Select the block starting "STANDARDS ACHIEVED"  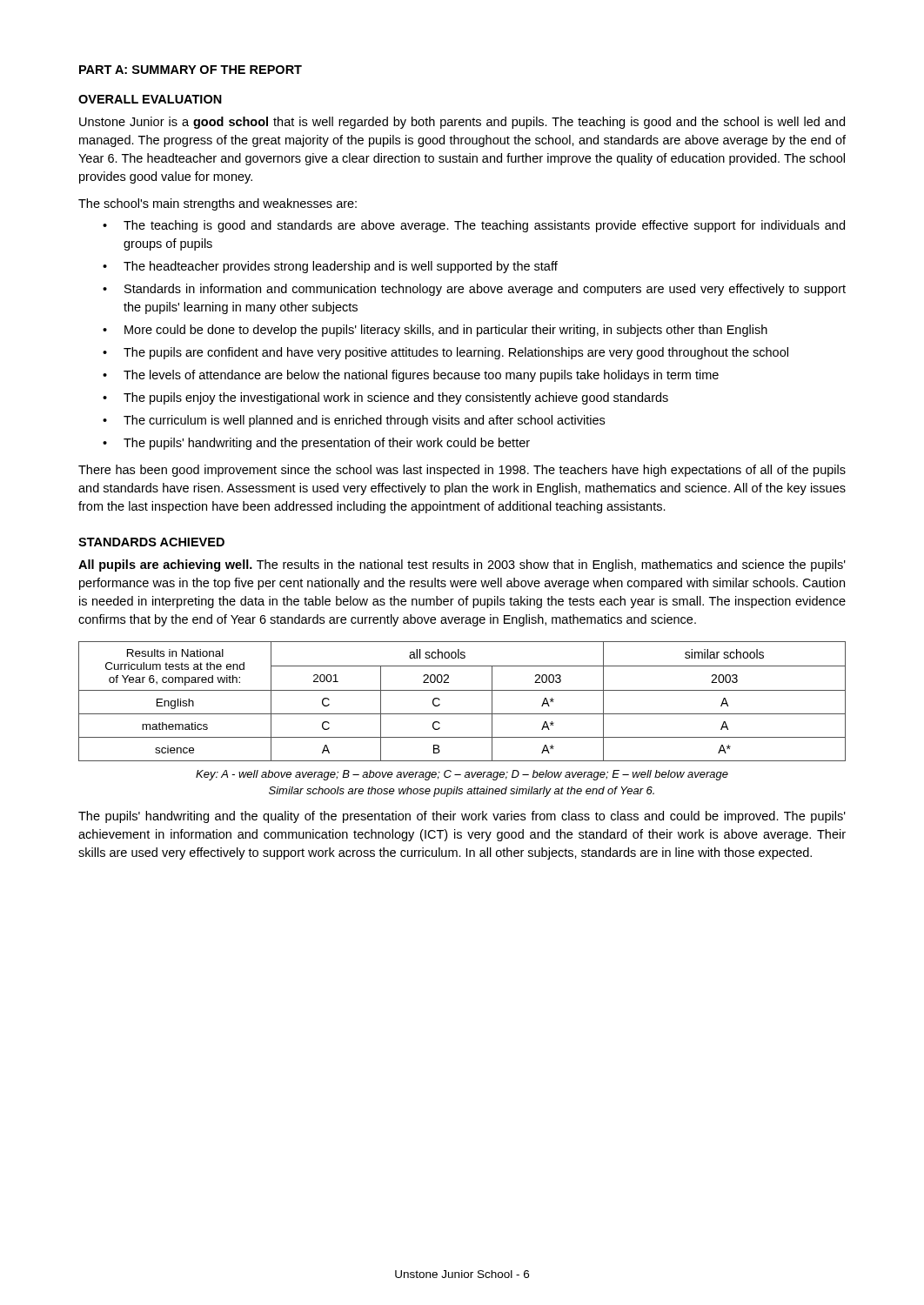152,542
